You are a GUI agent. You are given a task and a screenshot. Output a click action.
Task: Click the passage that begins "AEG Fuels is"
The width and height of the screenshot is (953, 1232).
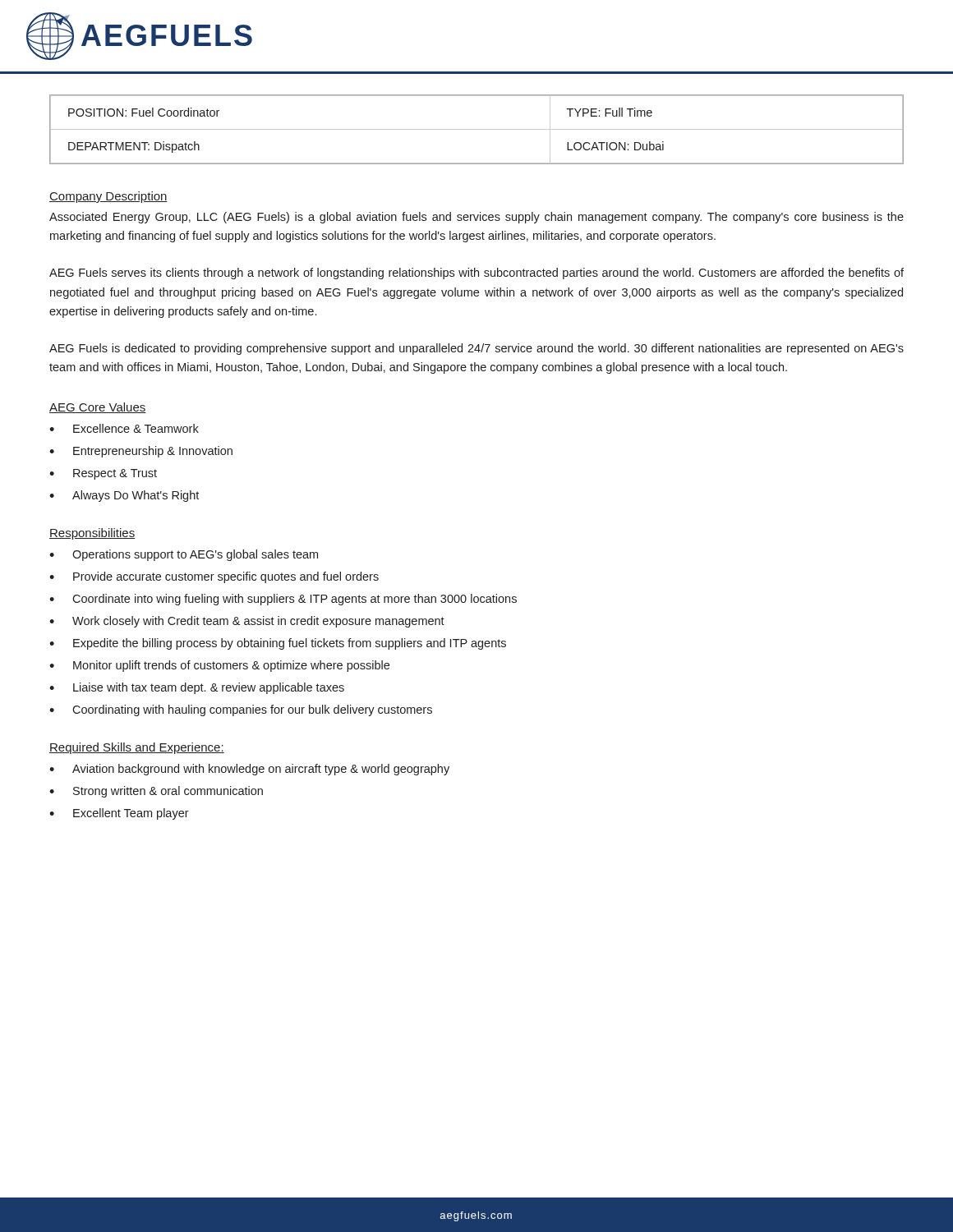click(x=476, y=358)
